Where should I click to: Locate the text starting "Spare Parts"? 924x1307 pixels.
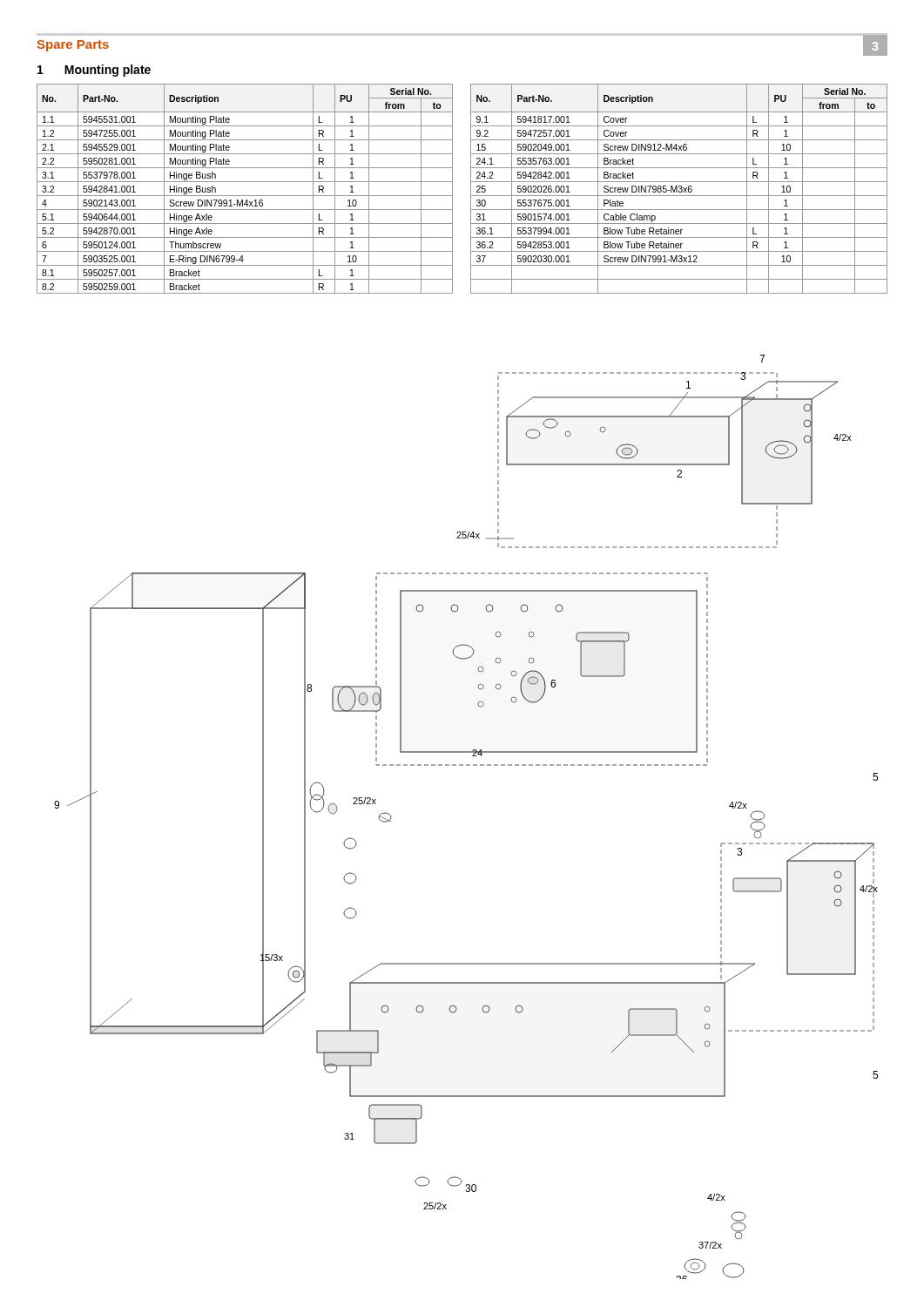point(73,44)
